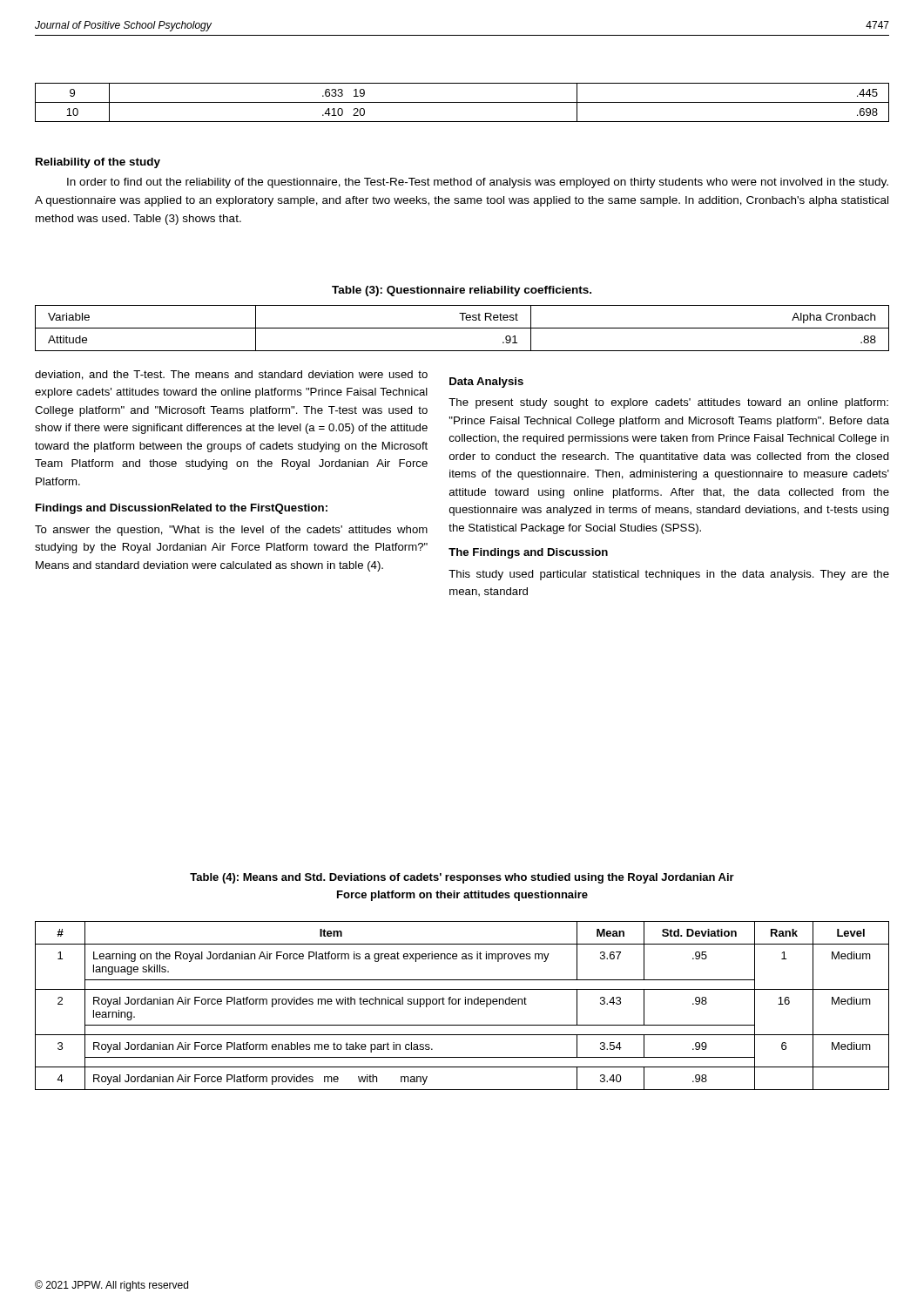Screen dimensions: 1307x924
Task: Navigate to the block starting "To answer the"
Action: (x=231, y=547)
